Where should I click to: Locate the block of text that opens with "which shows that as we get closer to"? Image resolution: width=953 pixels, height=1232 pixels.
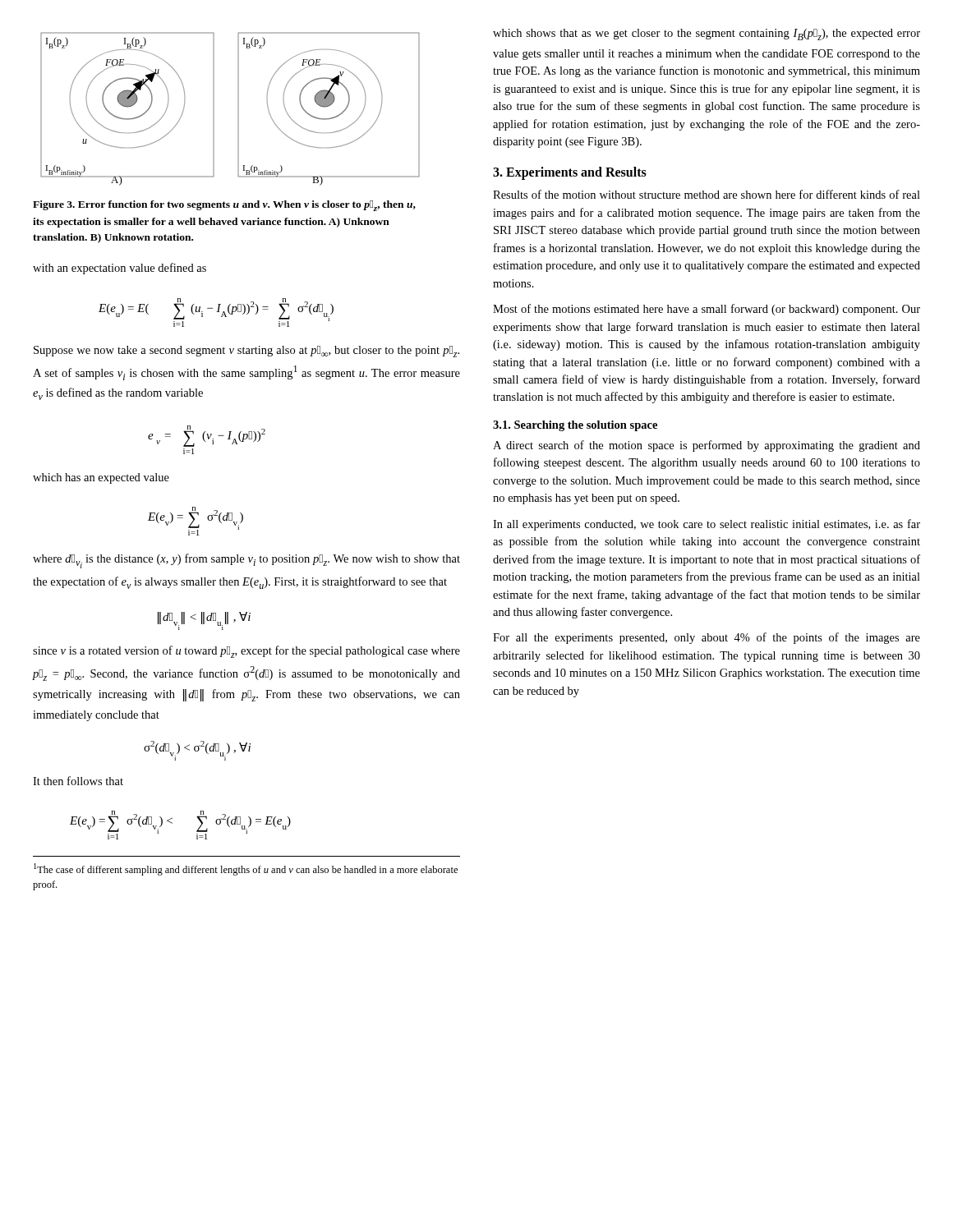pyautogui.click(x=707, y=87)
